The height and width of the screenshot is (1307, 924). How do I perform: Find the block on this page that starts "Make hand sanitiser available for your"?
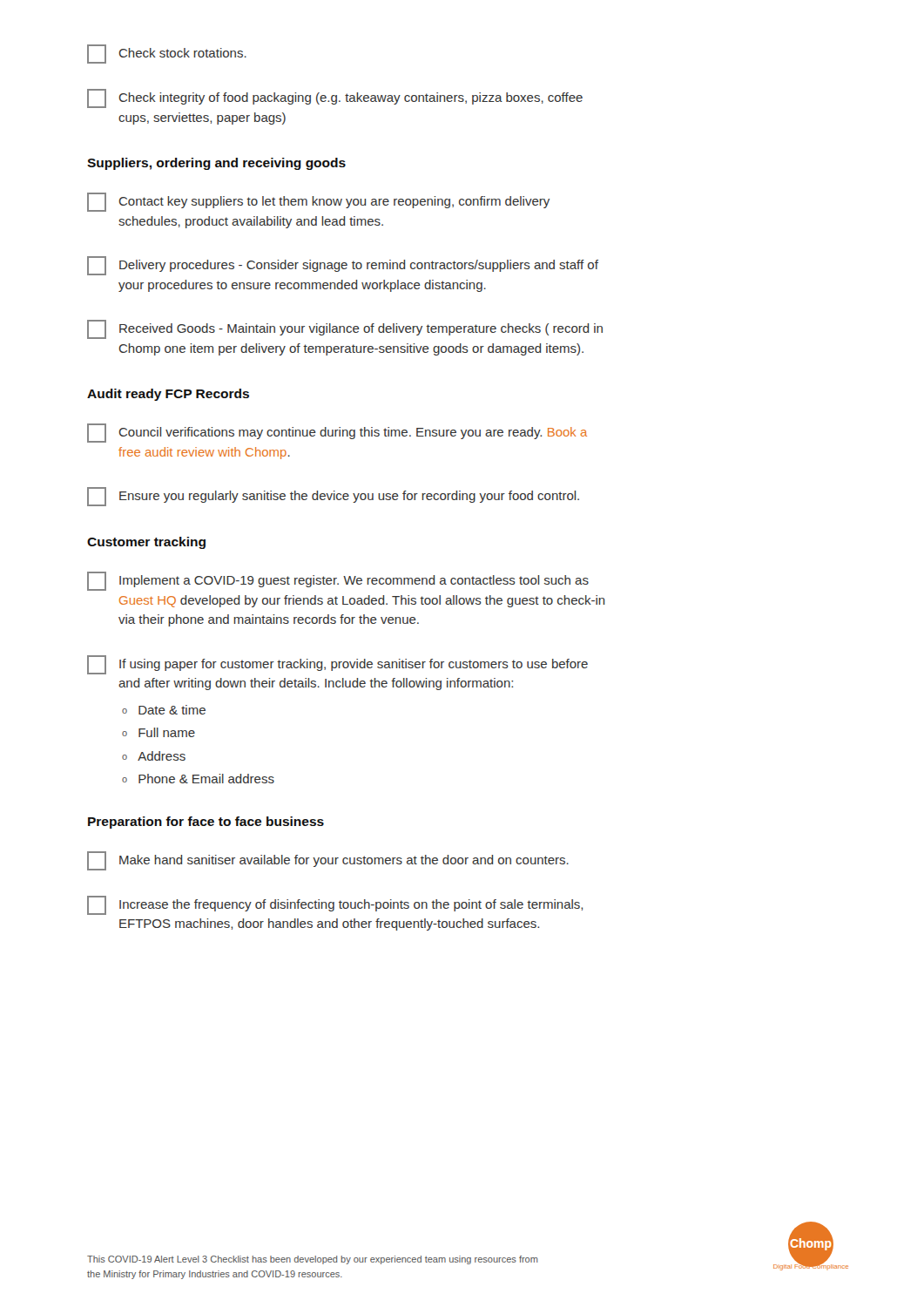(471, 860)
